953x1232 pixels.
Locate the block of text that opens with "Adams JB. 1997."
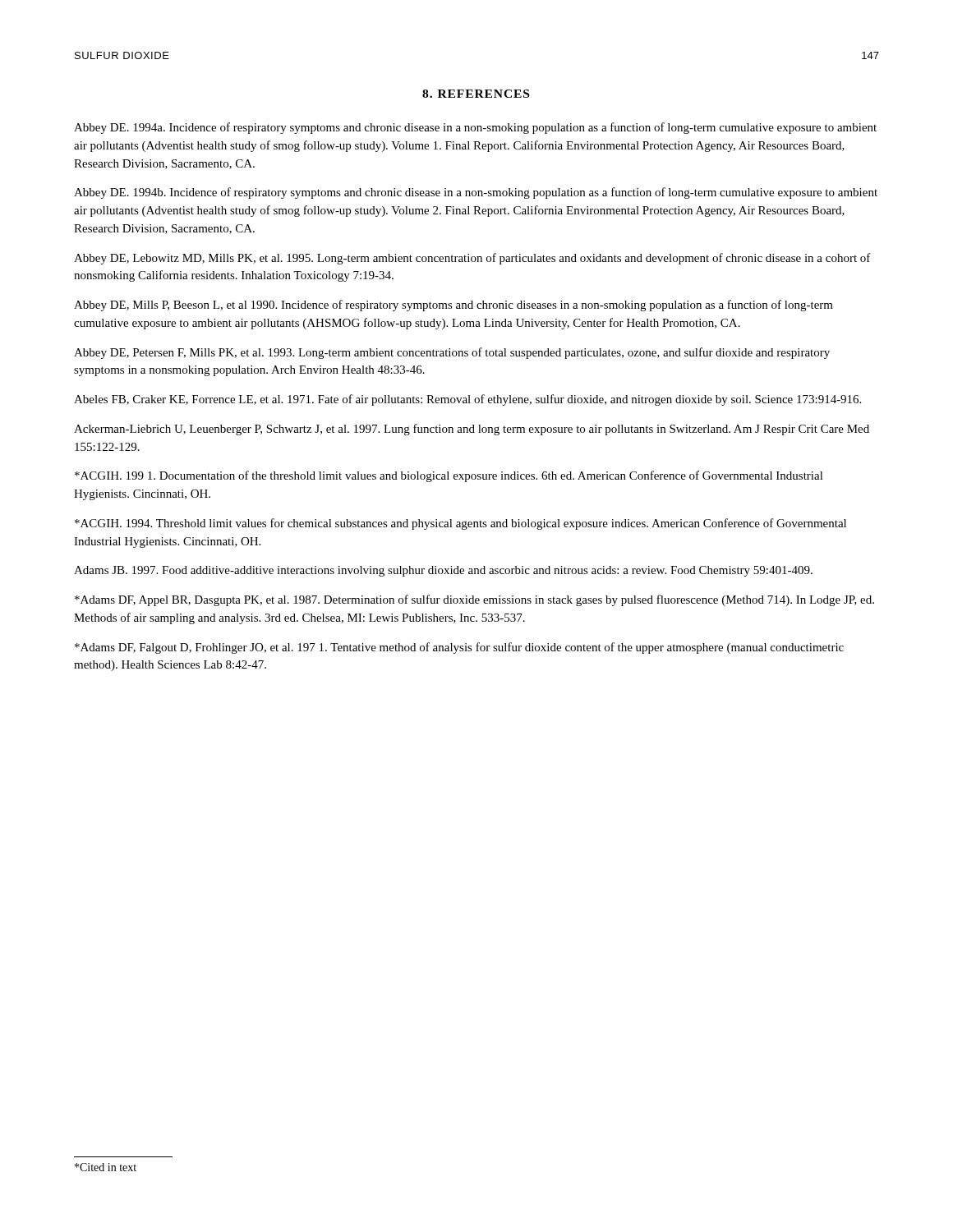click(x=444, y=570)
